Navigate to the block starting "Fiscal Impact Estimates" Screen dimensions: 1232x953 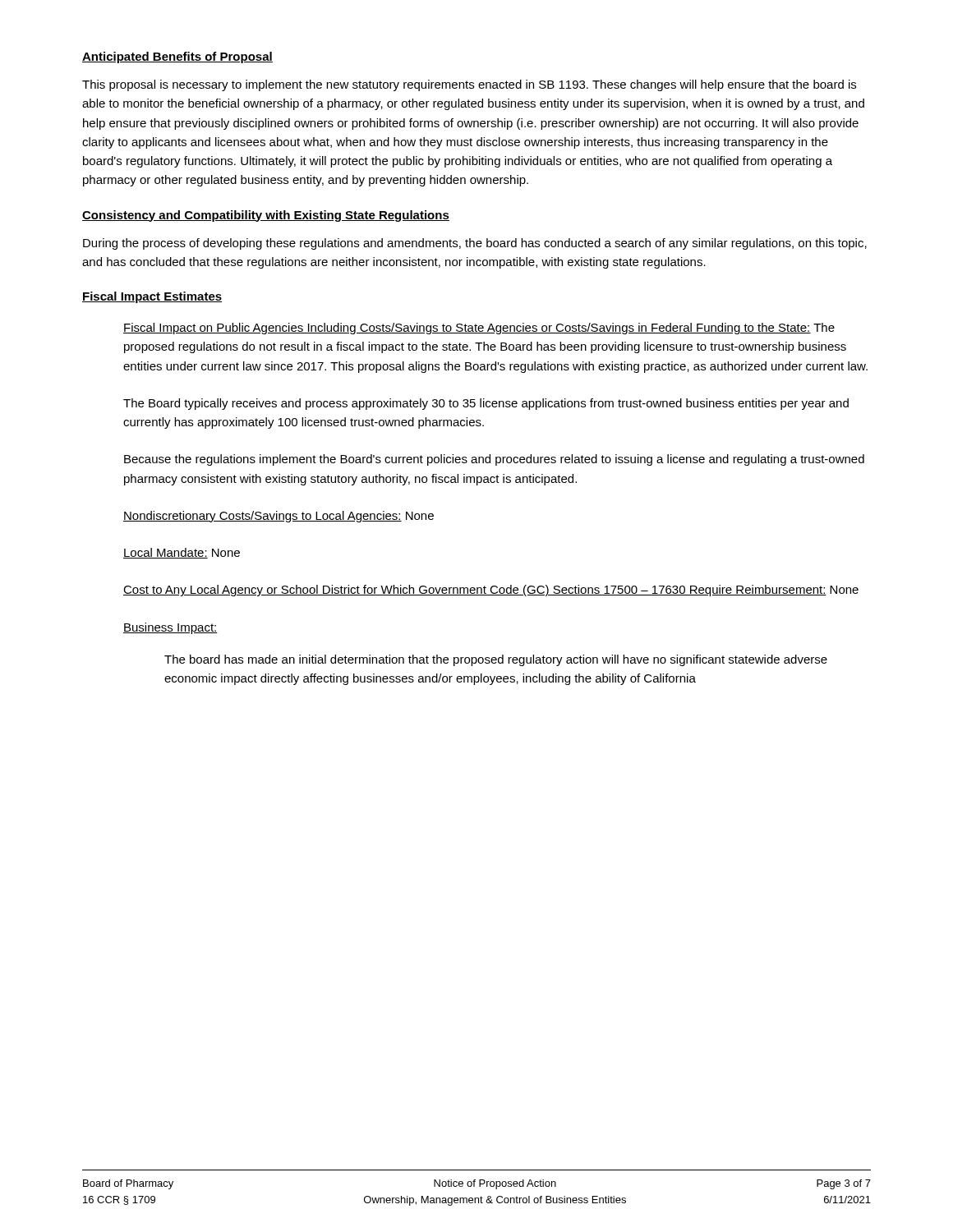(x=152, y=296)
